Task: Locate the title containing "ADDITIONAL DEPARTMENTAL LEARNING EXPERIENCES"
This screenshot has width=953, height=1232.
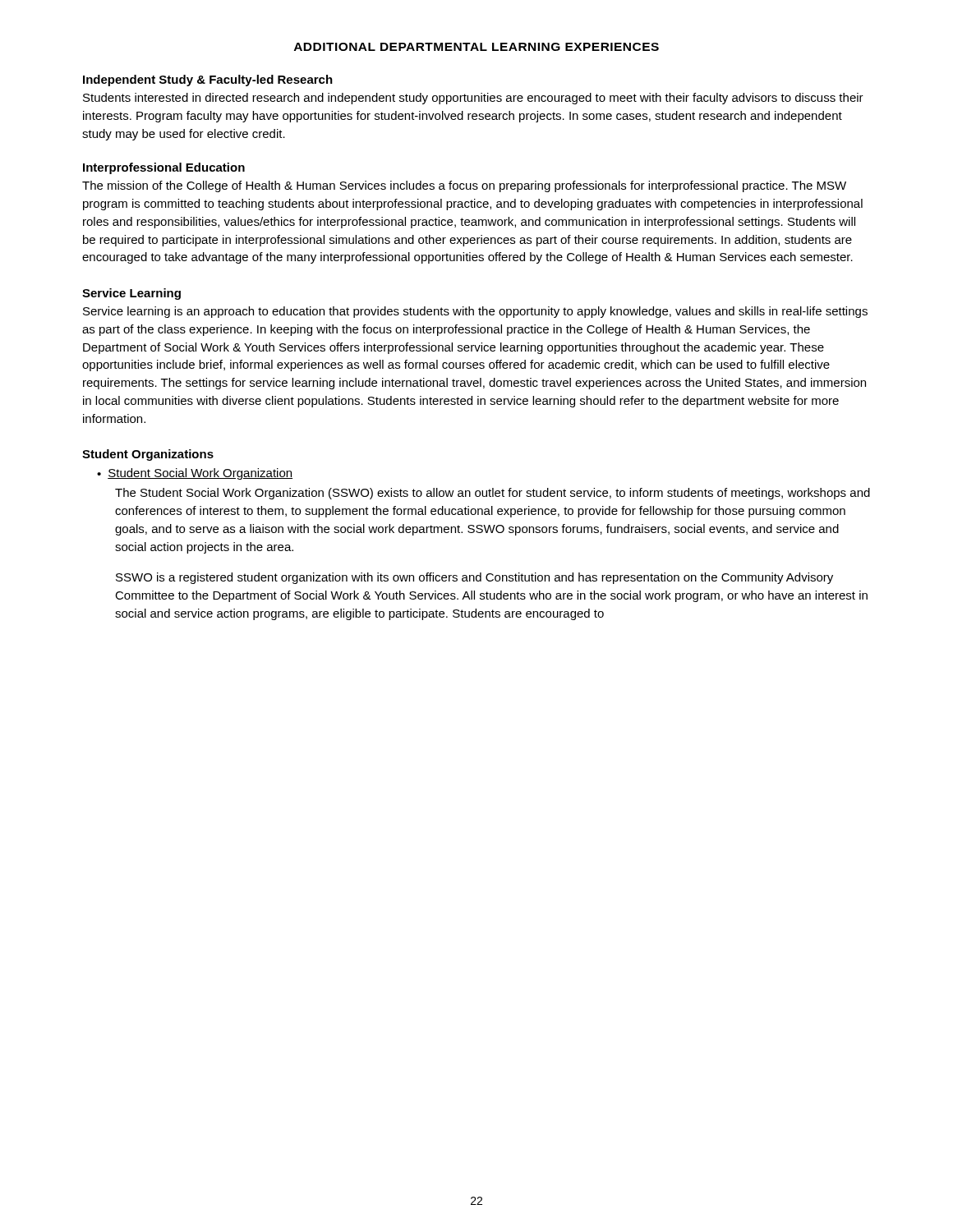Action: point(476,46)
